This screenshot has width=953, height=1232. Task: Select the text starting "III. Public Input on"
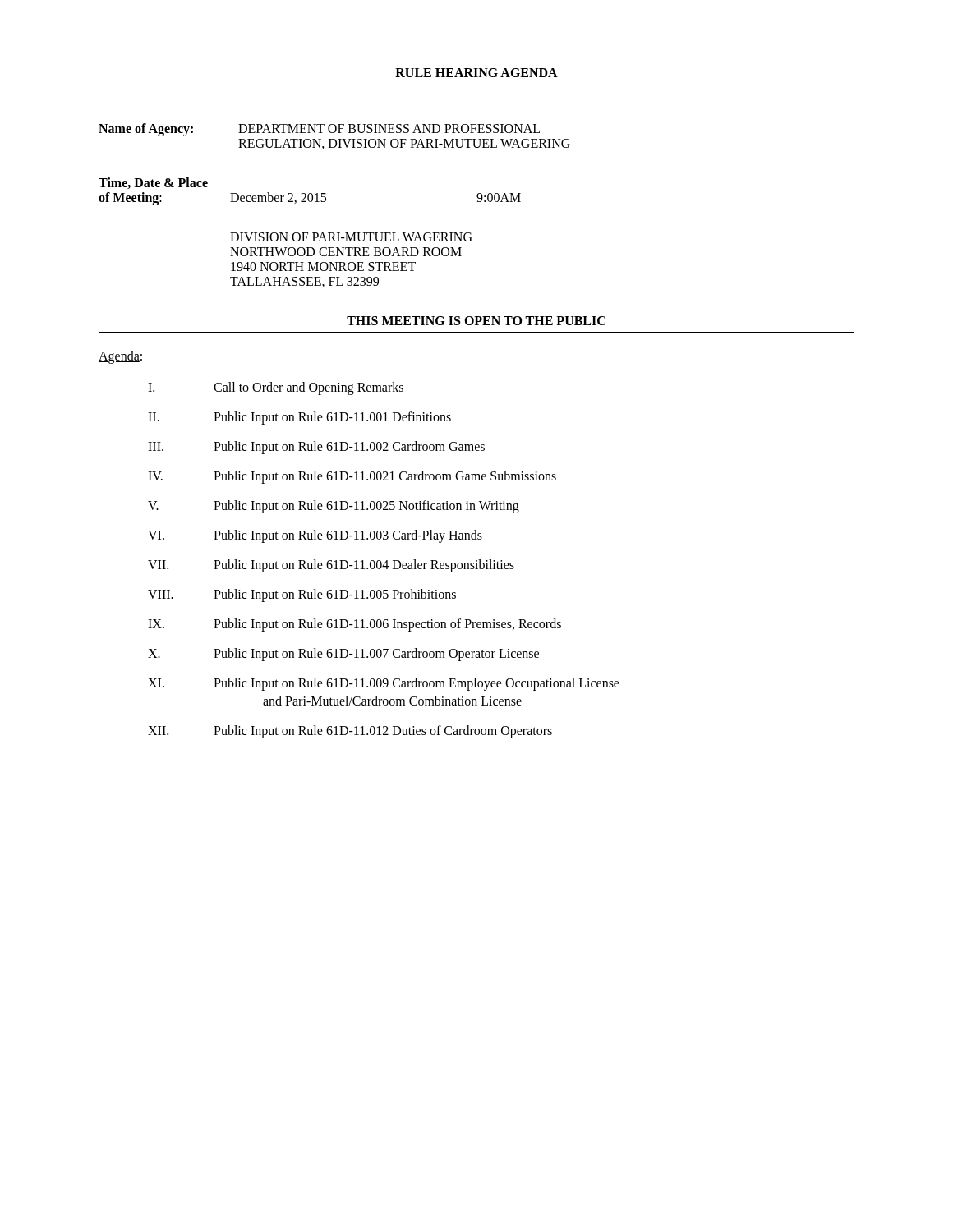pyautogui.click(x=316, y=448)
